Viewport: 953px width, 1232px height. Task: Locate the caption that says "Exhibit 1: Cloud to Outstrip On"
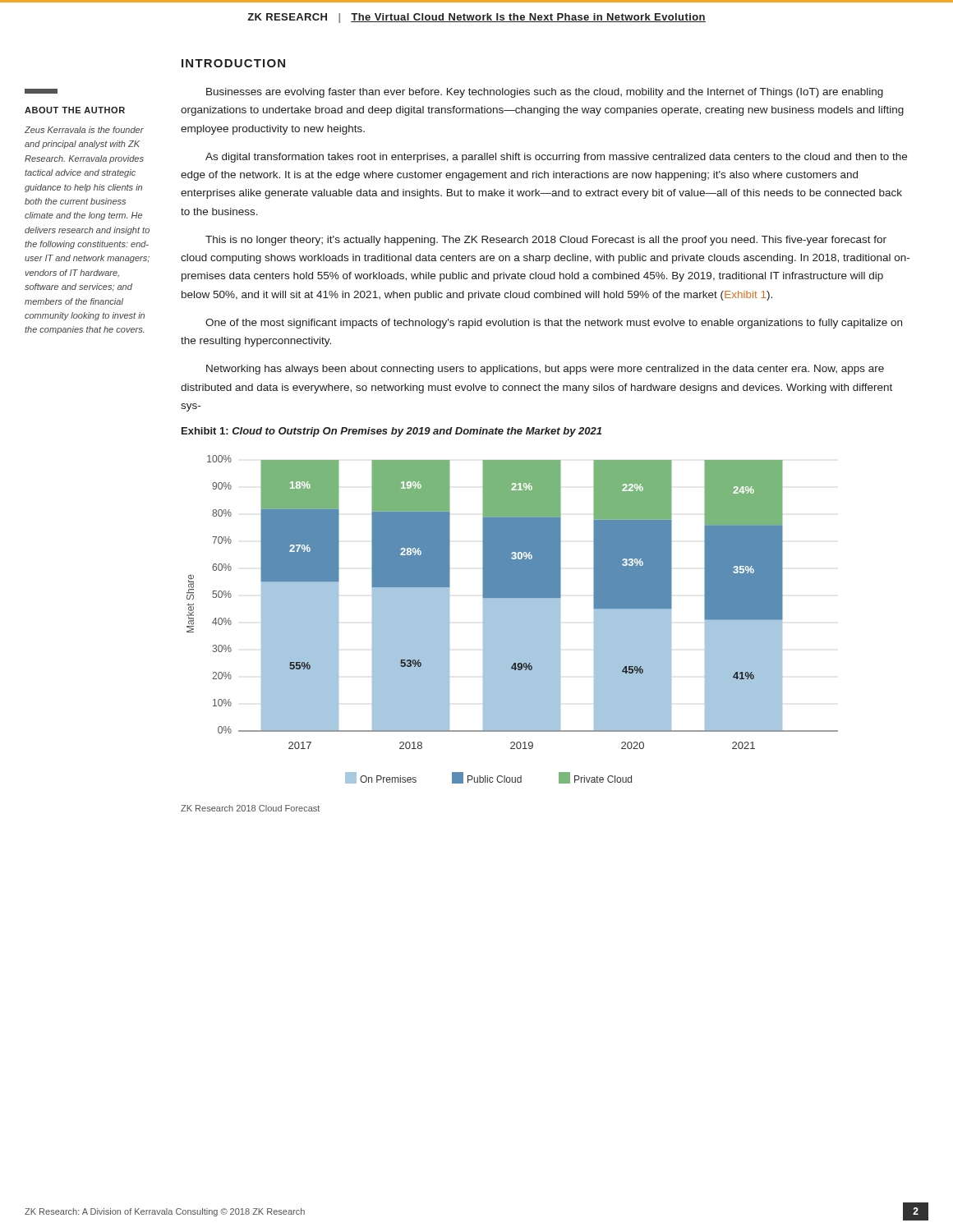coord(391,431)
